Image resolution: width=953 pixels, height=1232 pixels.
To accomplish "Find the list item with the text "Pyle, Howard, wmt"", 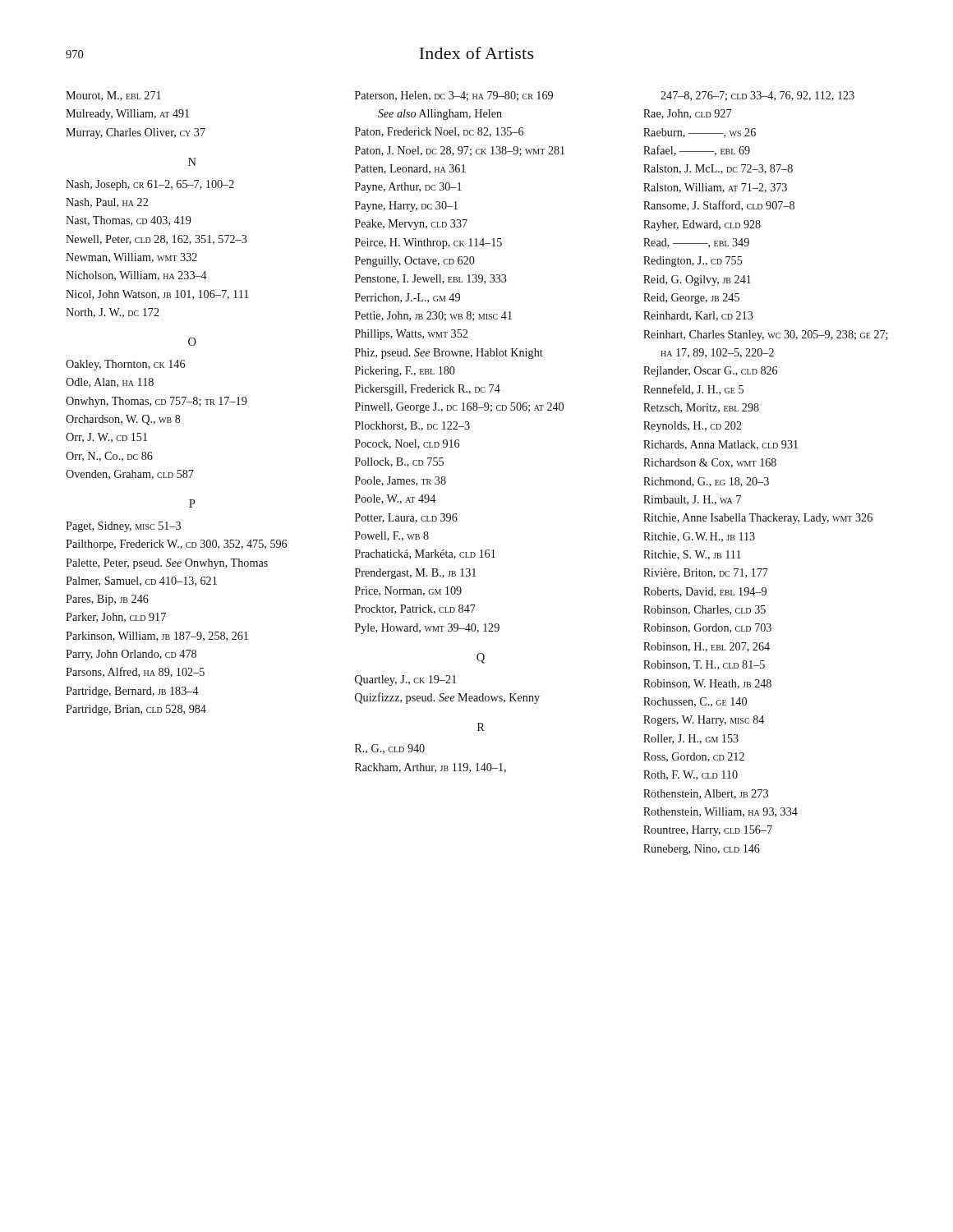I will point(427,627).
